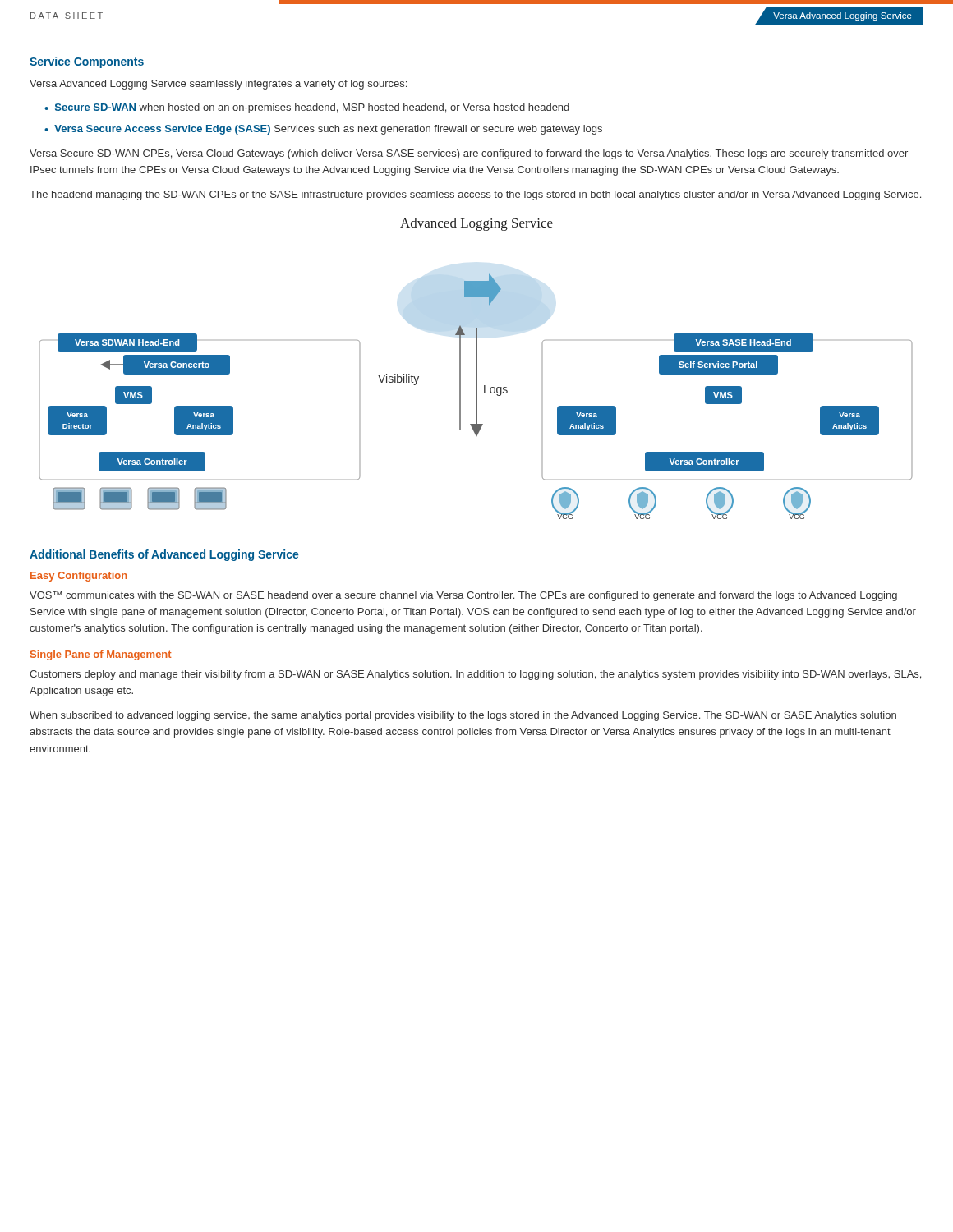Click the section header that begins "Additional Benefits of Advanced"
This screenshot has height=1232, width=953.
164,554
